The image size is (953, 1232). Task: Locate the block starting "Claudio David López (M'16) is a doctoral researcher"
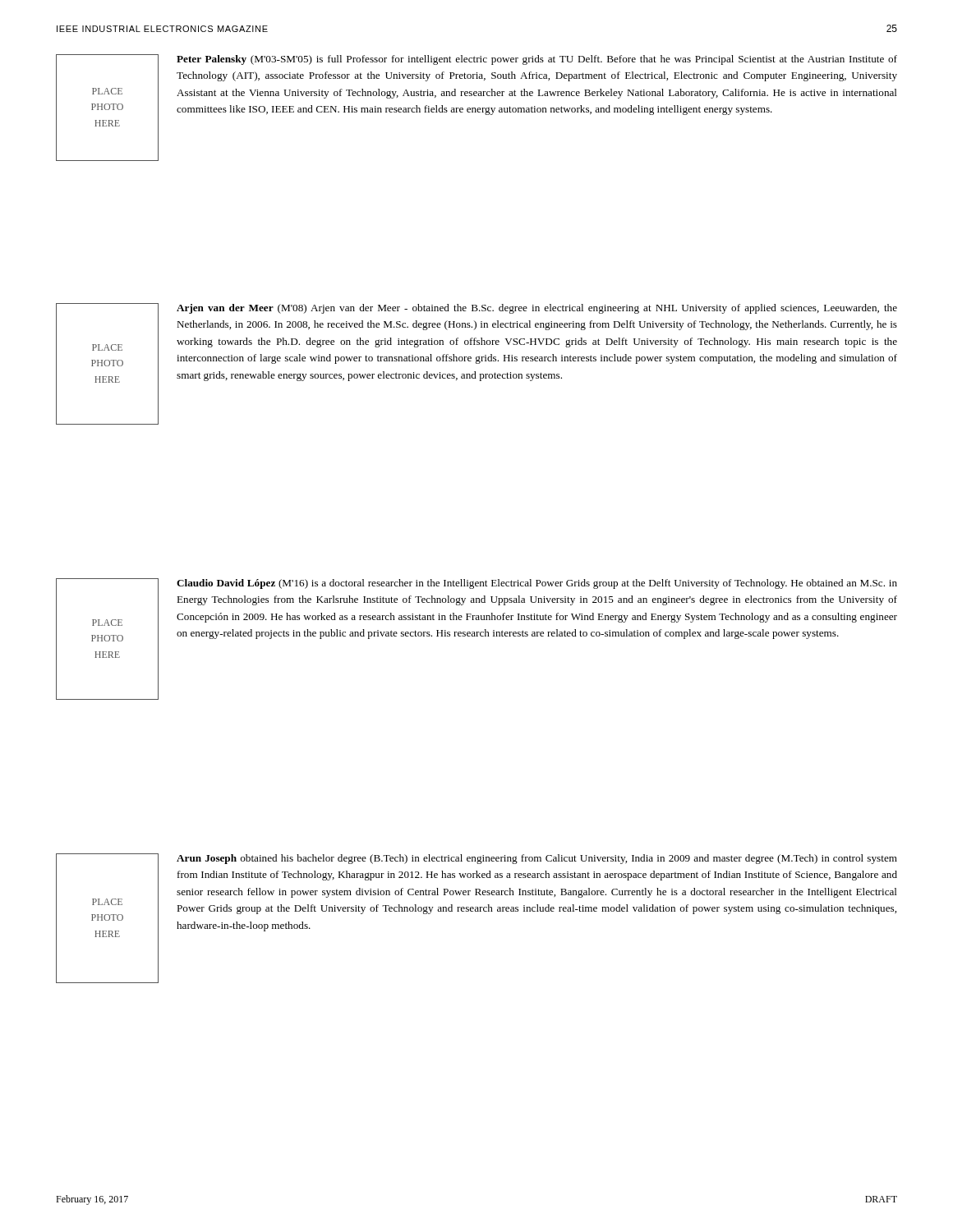click(537, 608)
